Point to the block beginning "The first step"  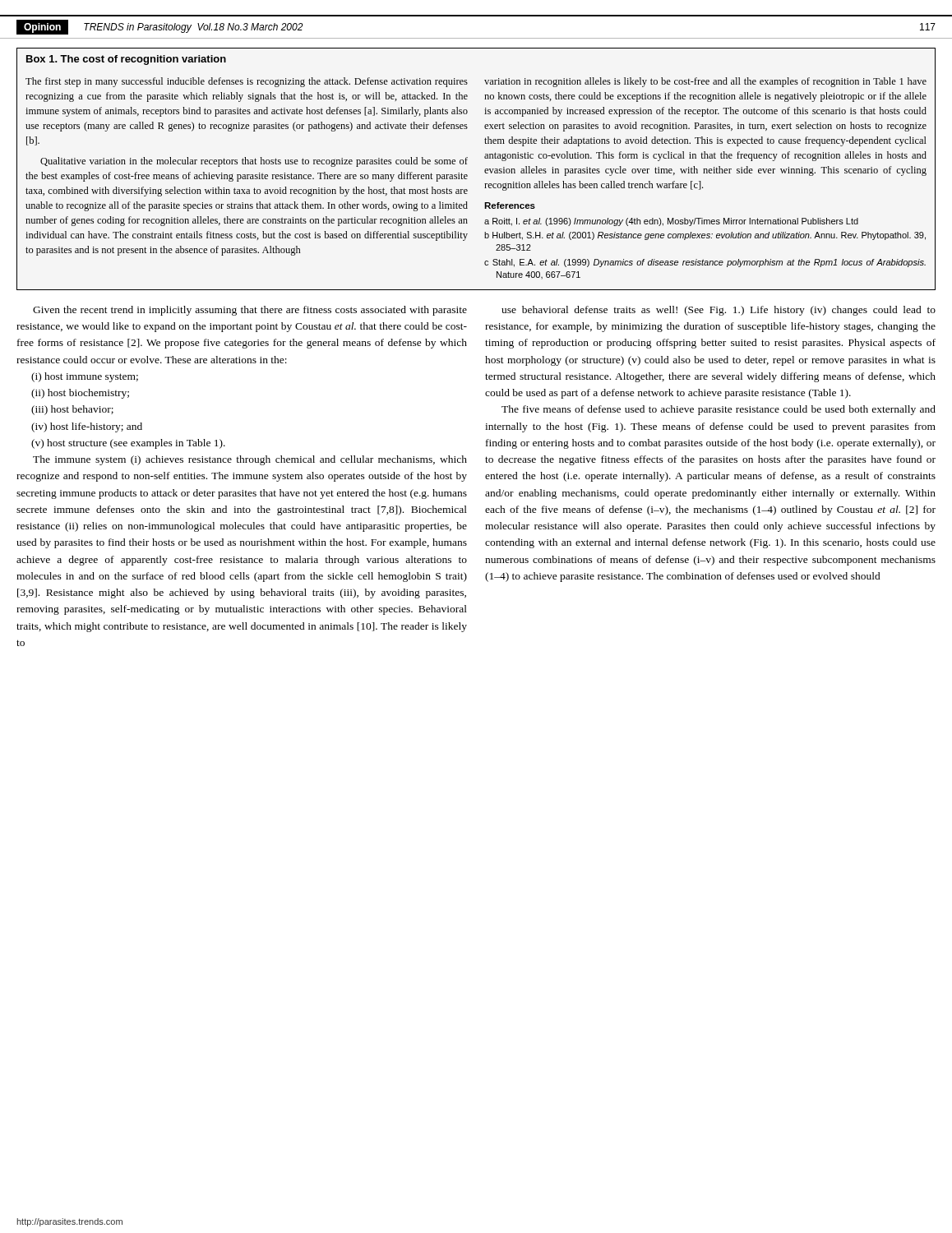click(476, 179)
